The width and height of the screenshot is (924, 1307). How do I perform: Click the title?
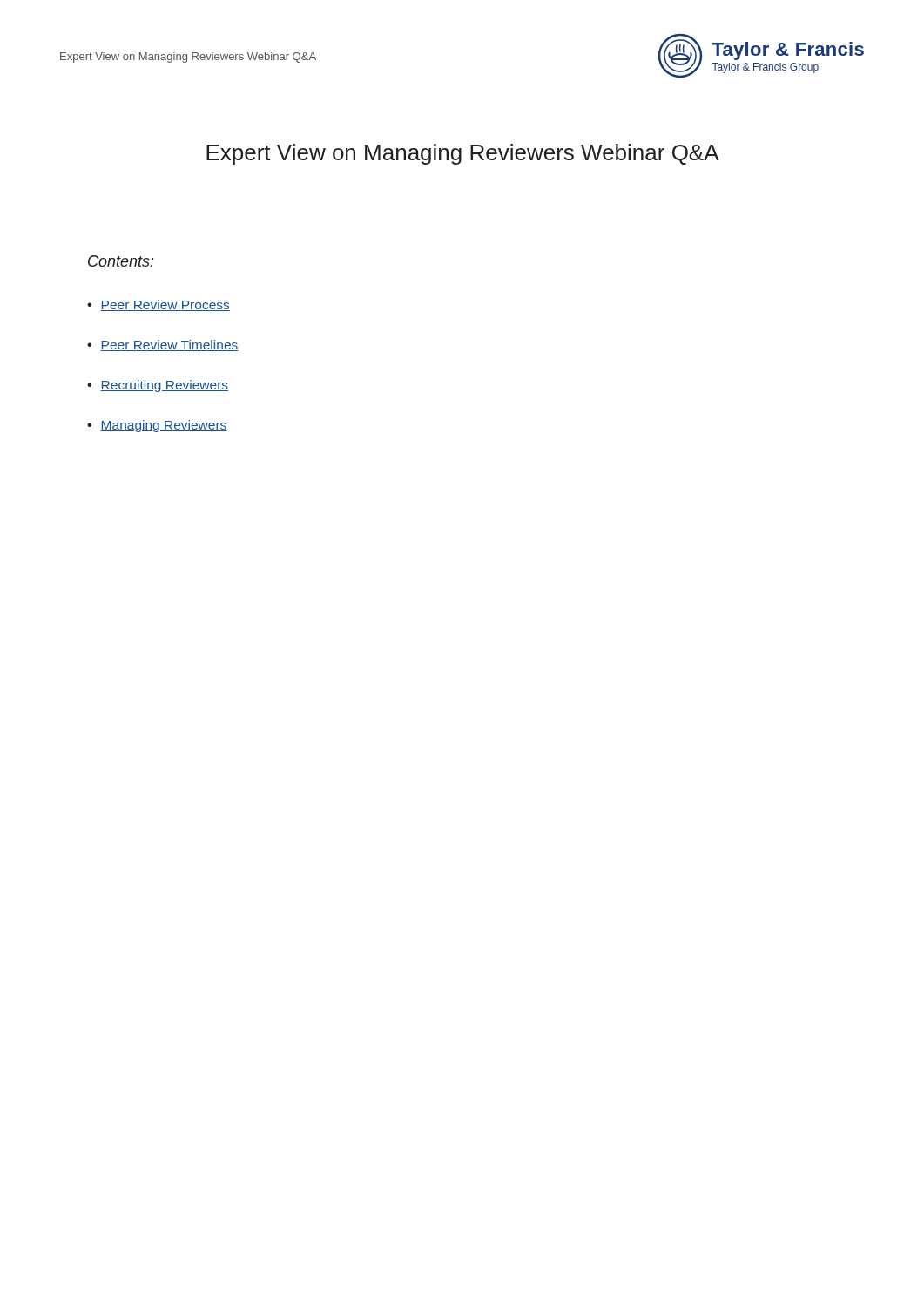pos(462,153)
